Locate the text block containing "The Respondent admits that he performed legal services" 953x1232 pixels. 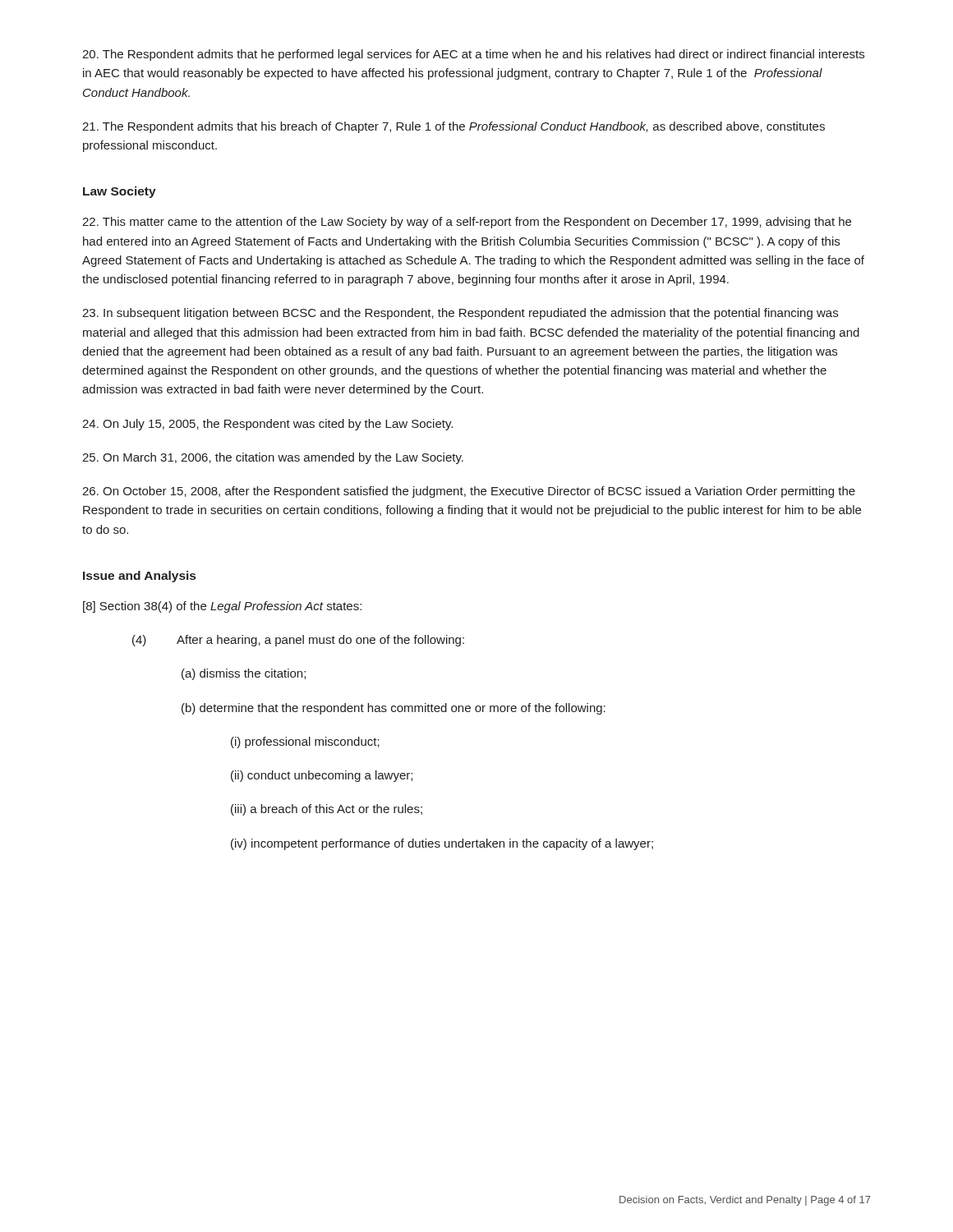click(473, 73)
